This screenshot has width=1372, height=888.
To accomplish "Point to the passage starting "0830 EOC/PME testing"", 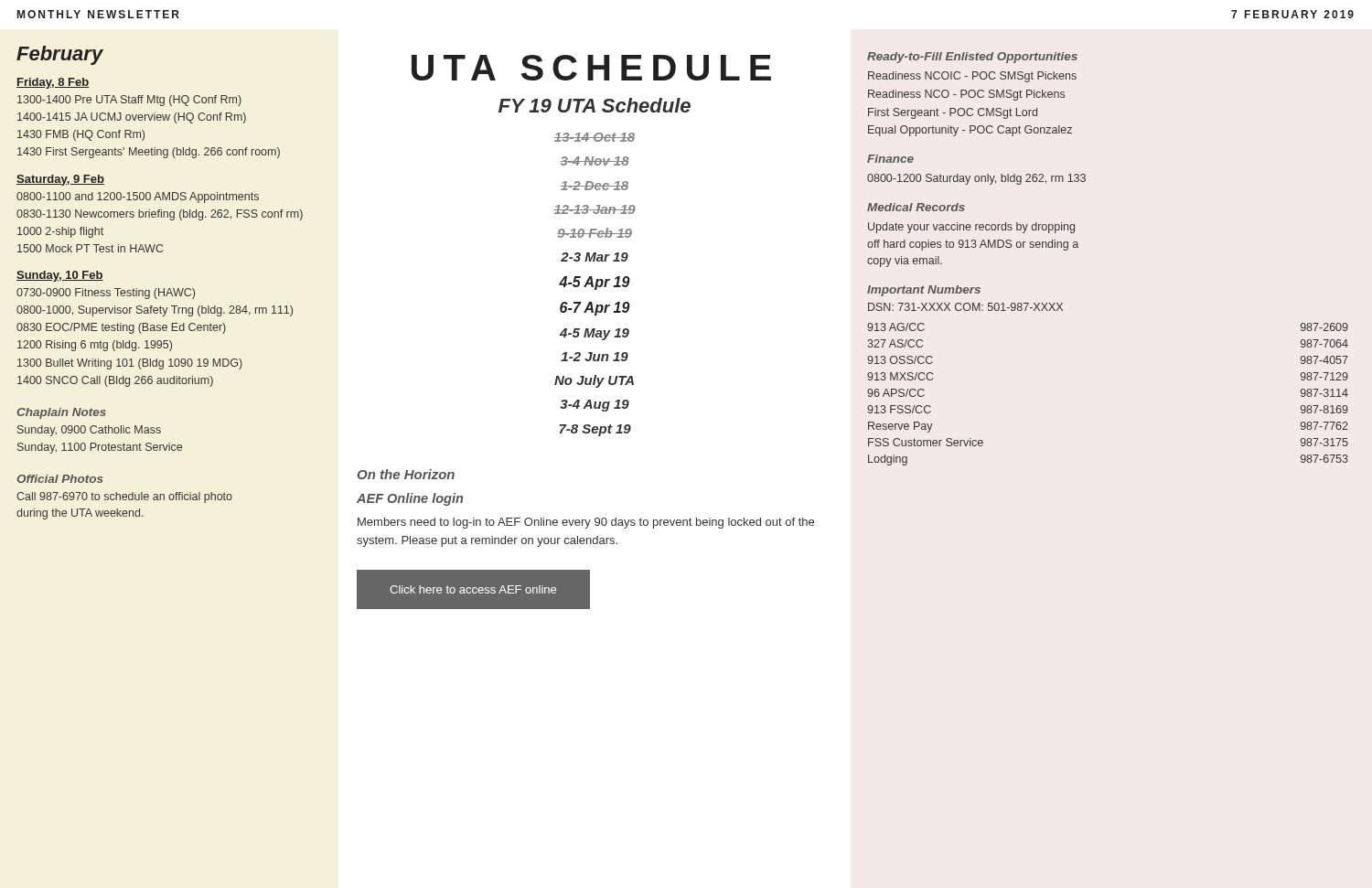I will pyautogui.click(x=121, y=328).
